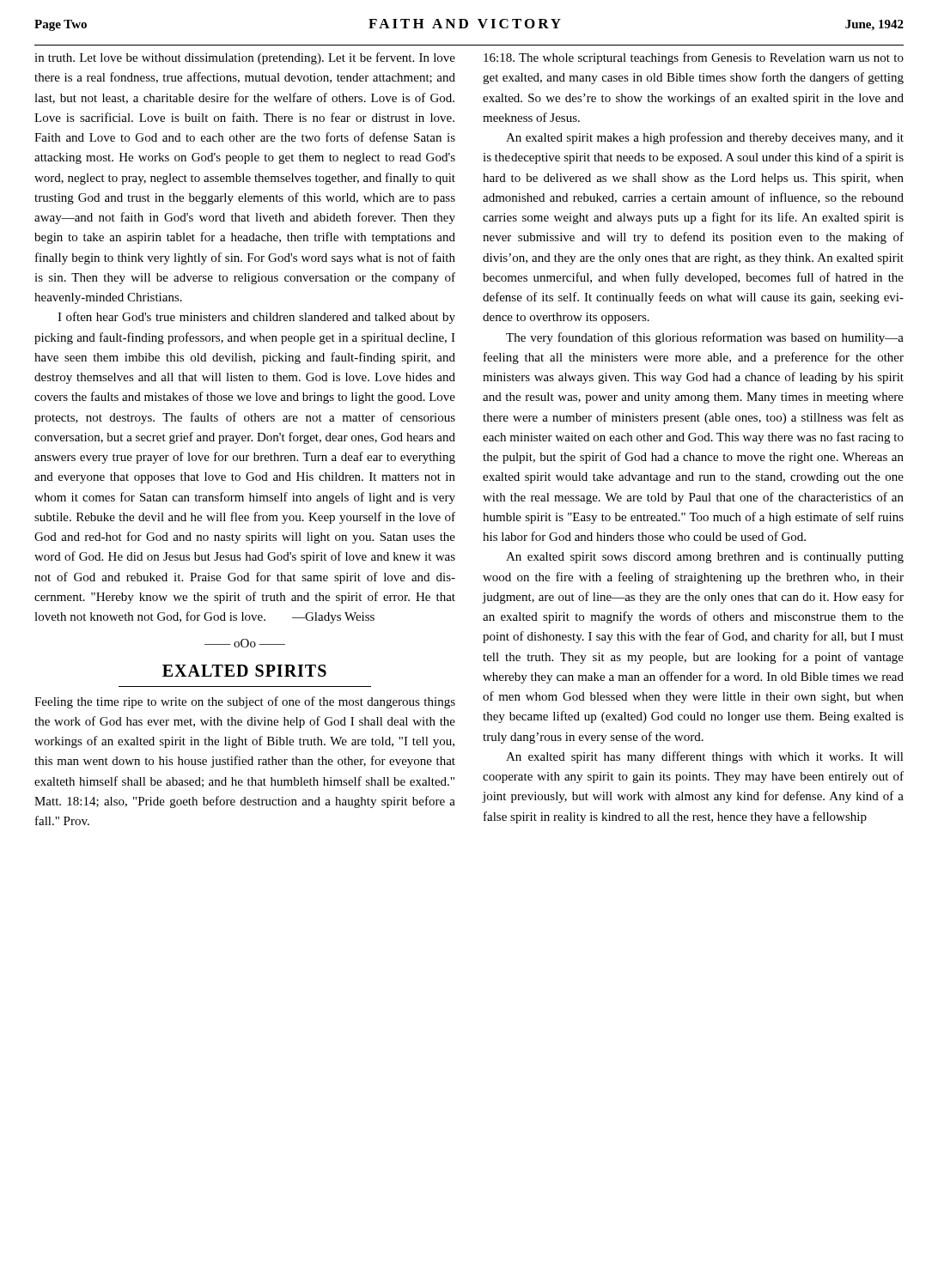
Task: Select the passage starting "16:18. The whole"
Action: click(x=693, y=437)
